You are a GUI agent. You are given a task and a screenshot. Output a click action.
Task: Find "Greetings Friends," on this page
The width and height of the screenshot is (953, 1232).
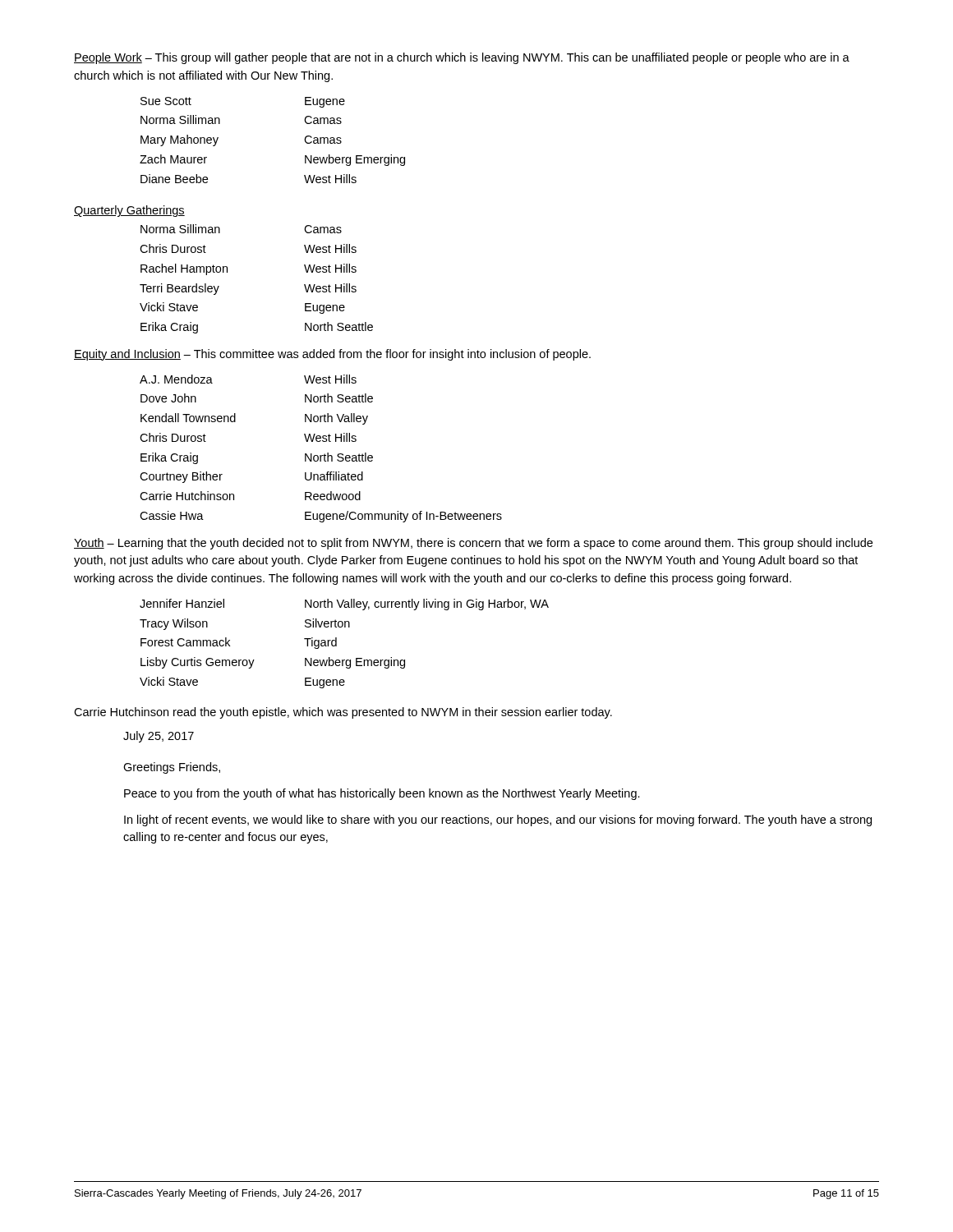172,768
